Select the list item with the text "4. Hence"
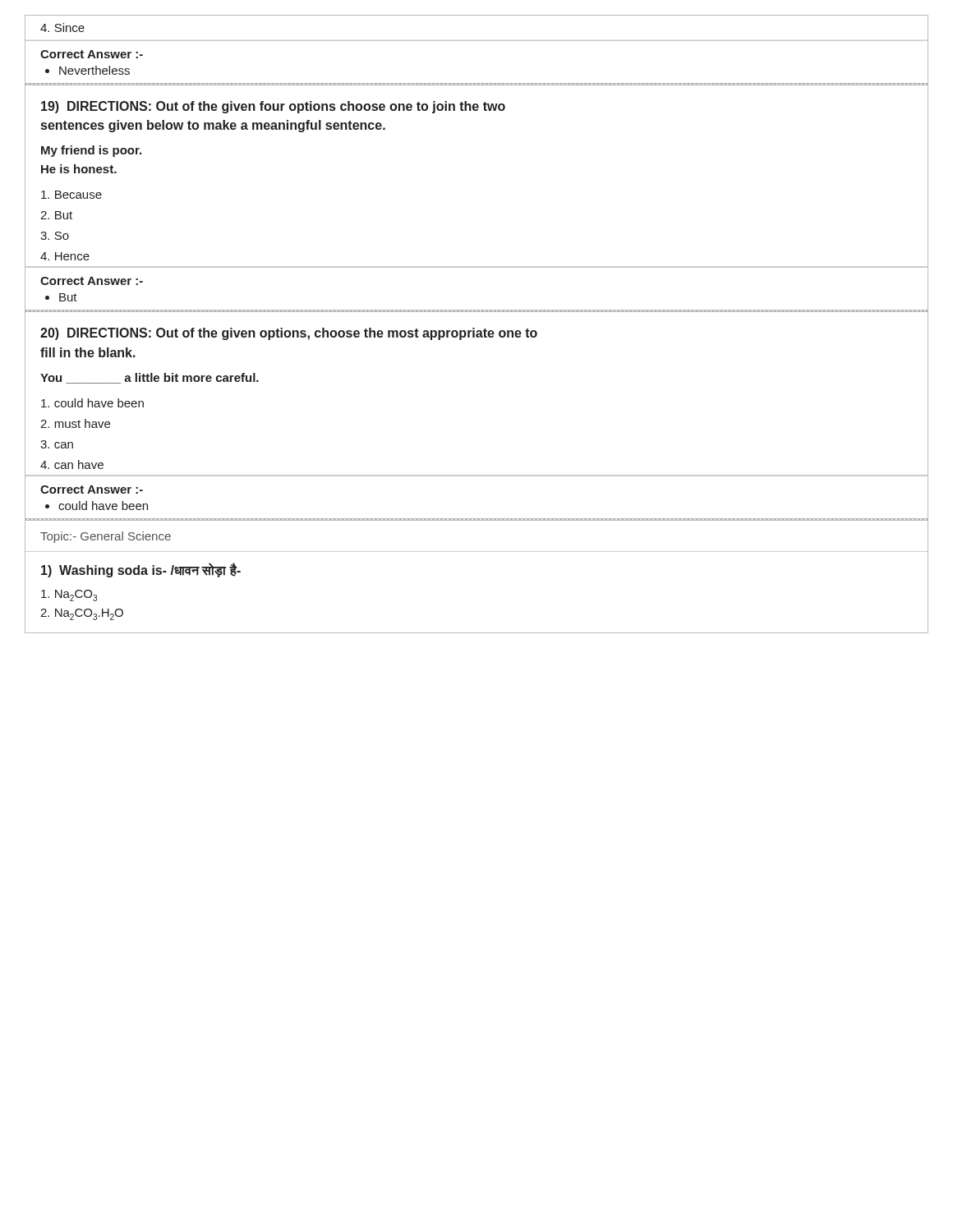The width and height of the screenshot is (953, 1232). (65, 256)
